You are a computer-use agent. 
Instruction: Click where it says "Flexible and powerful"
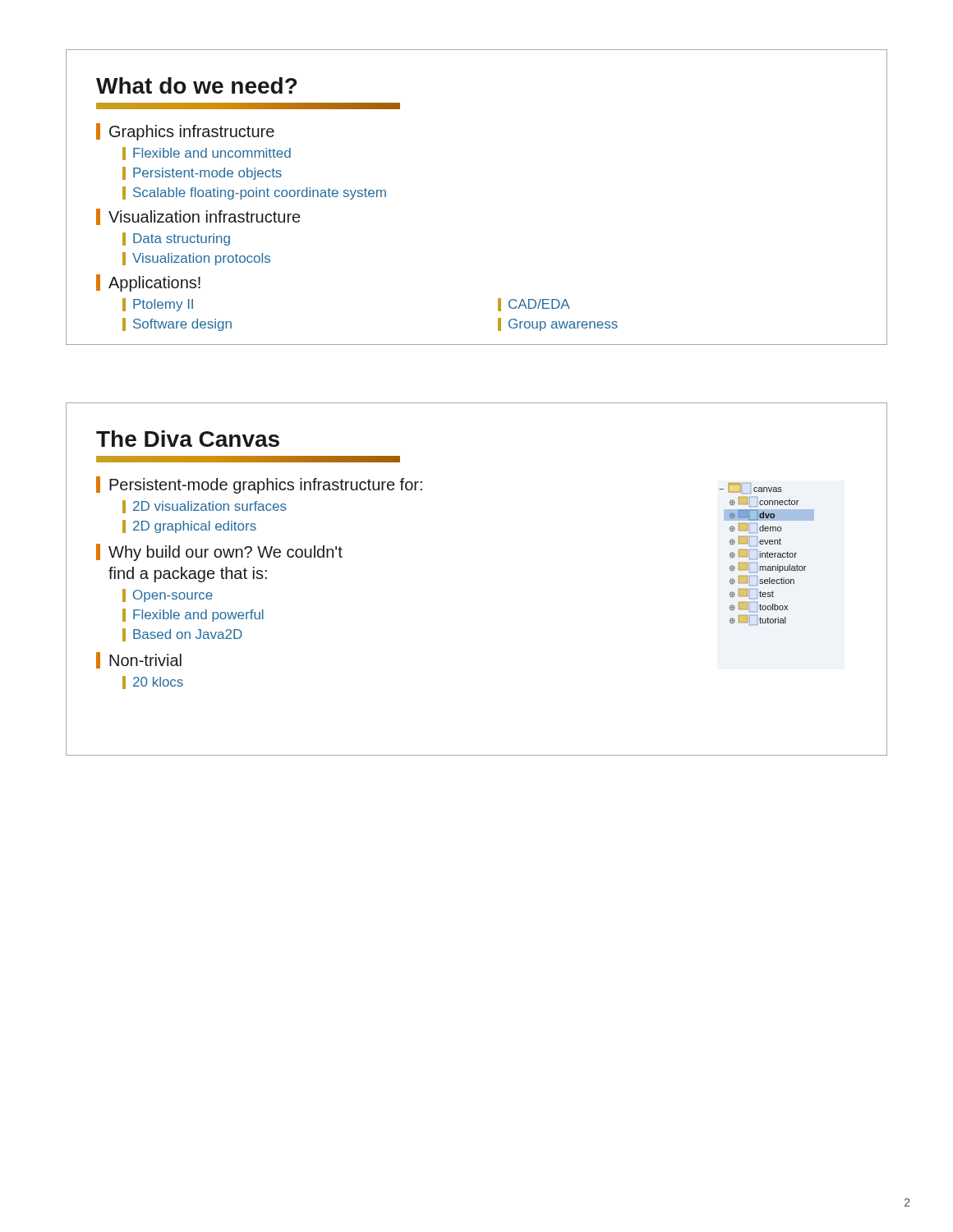pos(193,615)
